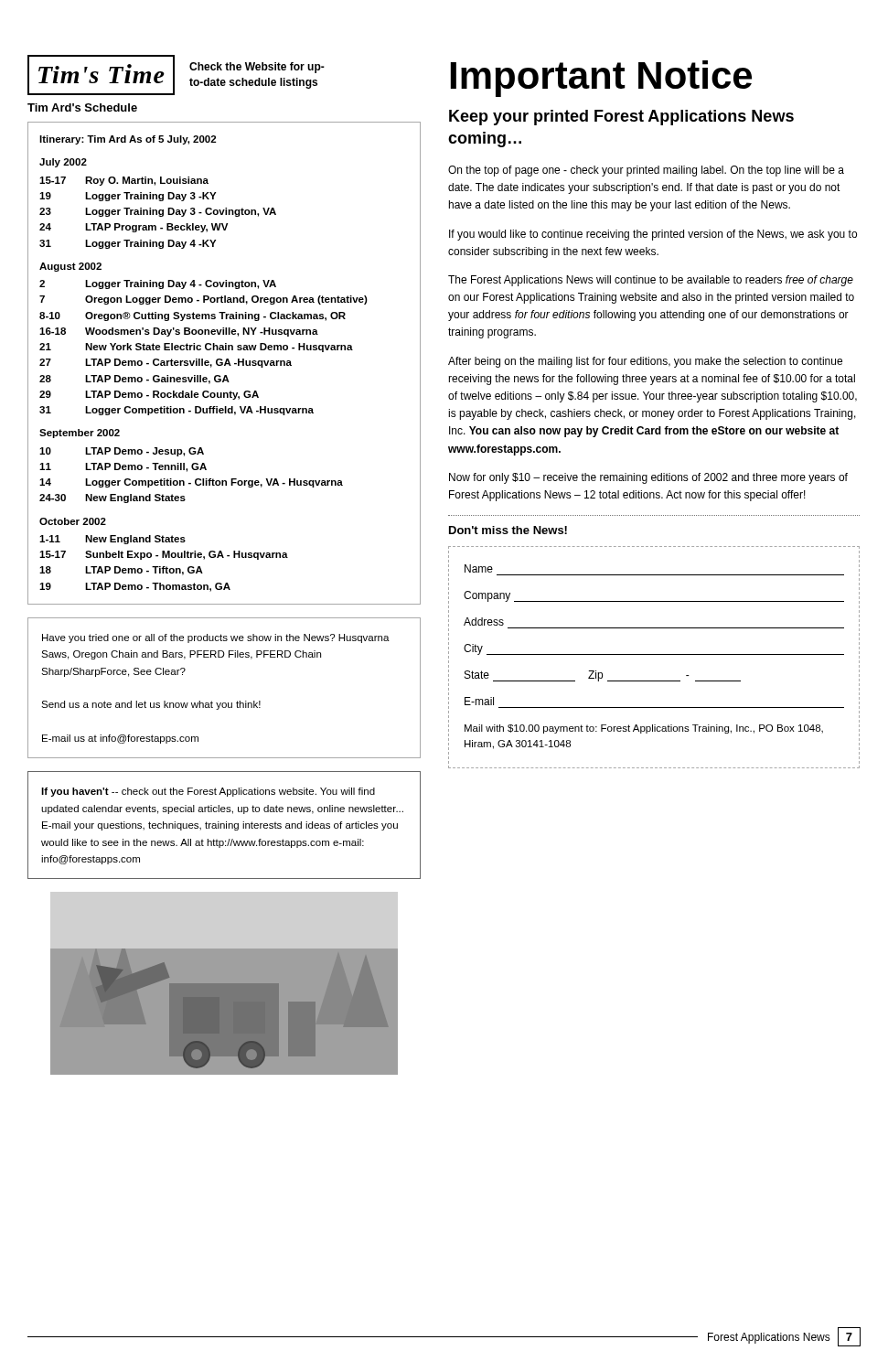Viewport: 888px width, 1372px height.
Task: Select the photo
Action: pos(224,984)
